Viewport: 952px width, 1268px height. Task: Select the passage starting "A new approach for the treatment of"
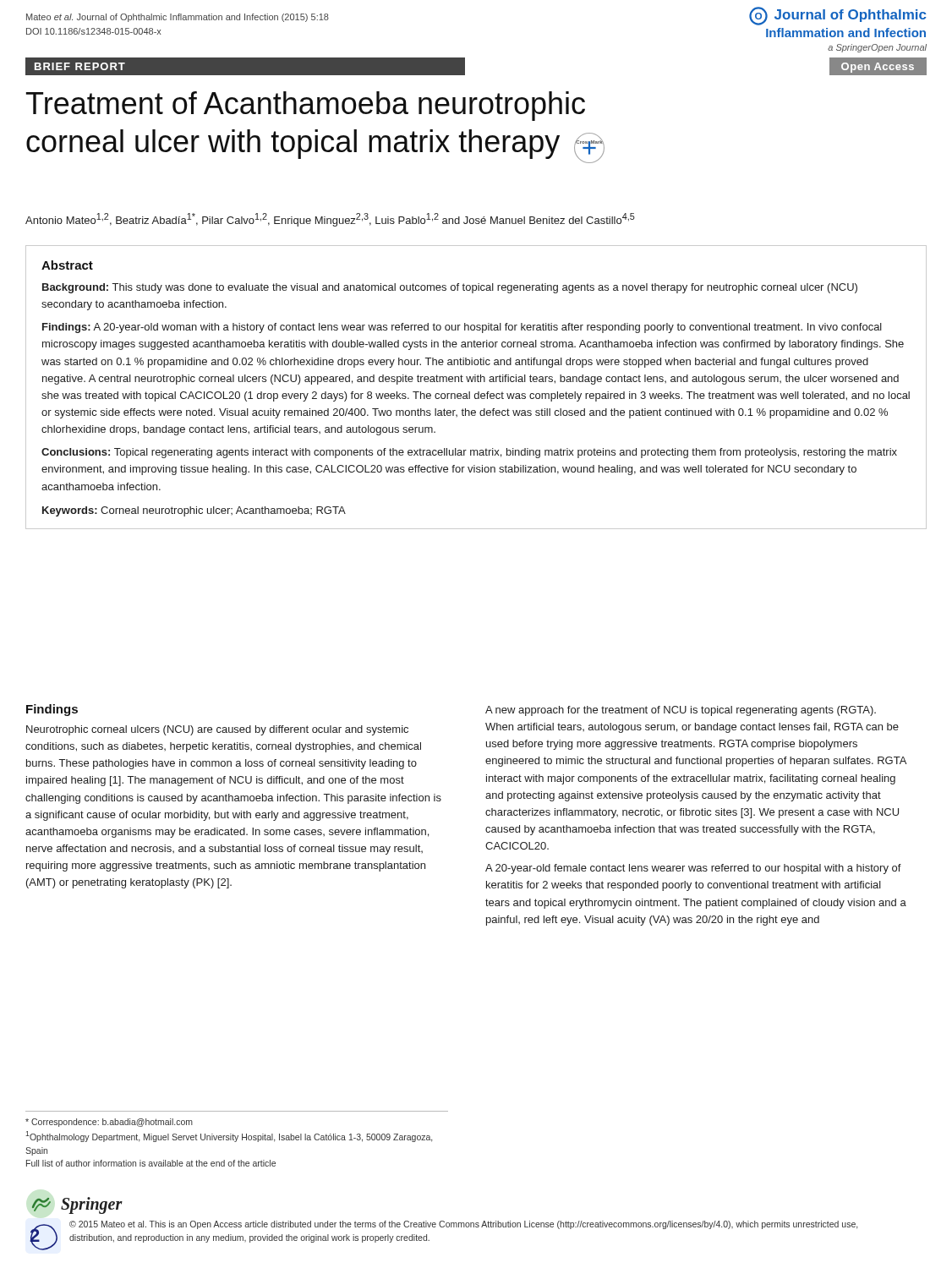(697, 815)
